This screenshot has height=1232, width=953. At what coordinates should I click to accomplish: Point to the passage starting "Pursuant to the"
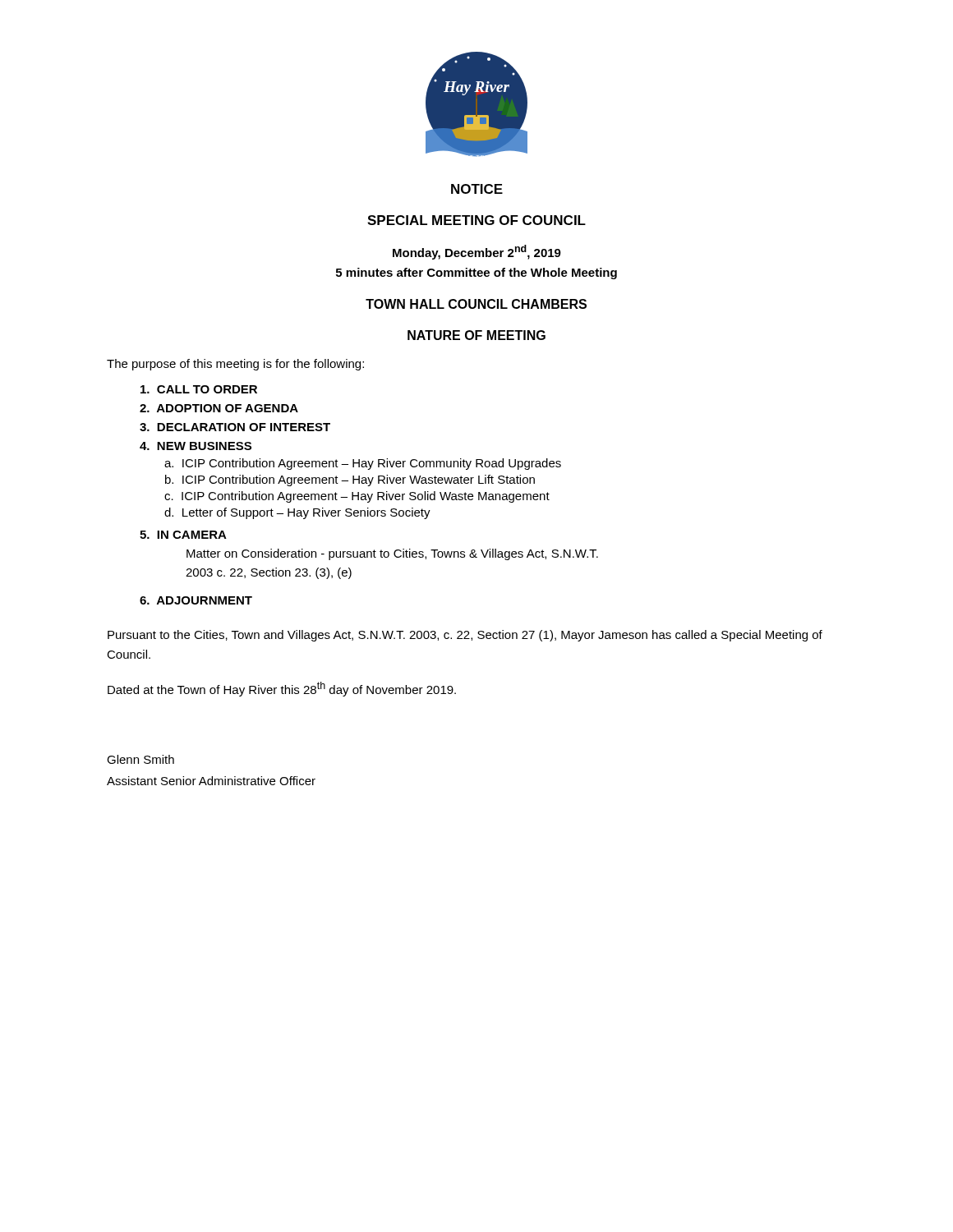click(x=464, y=644)
